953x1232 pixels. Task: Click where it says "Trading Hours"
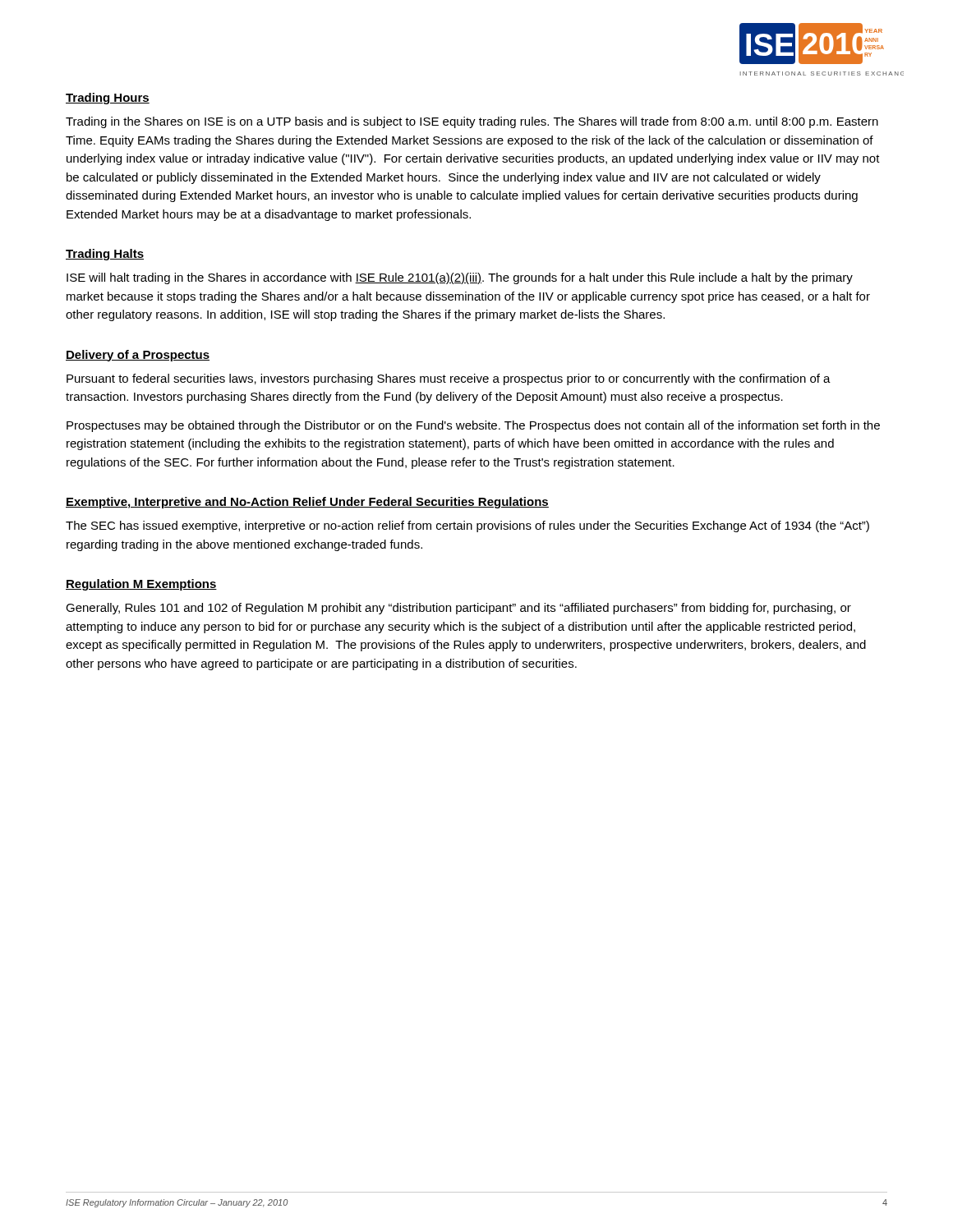pos(107,97)
